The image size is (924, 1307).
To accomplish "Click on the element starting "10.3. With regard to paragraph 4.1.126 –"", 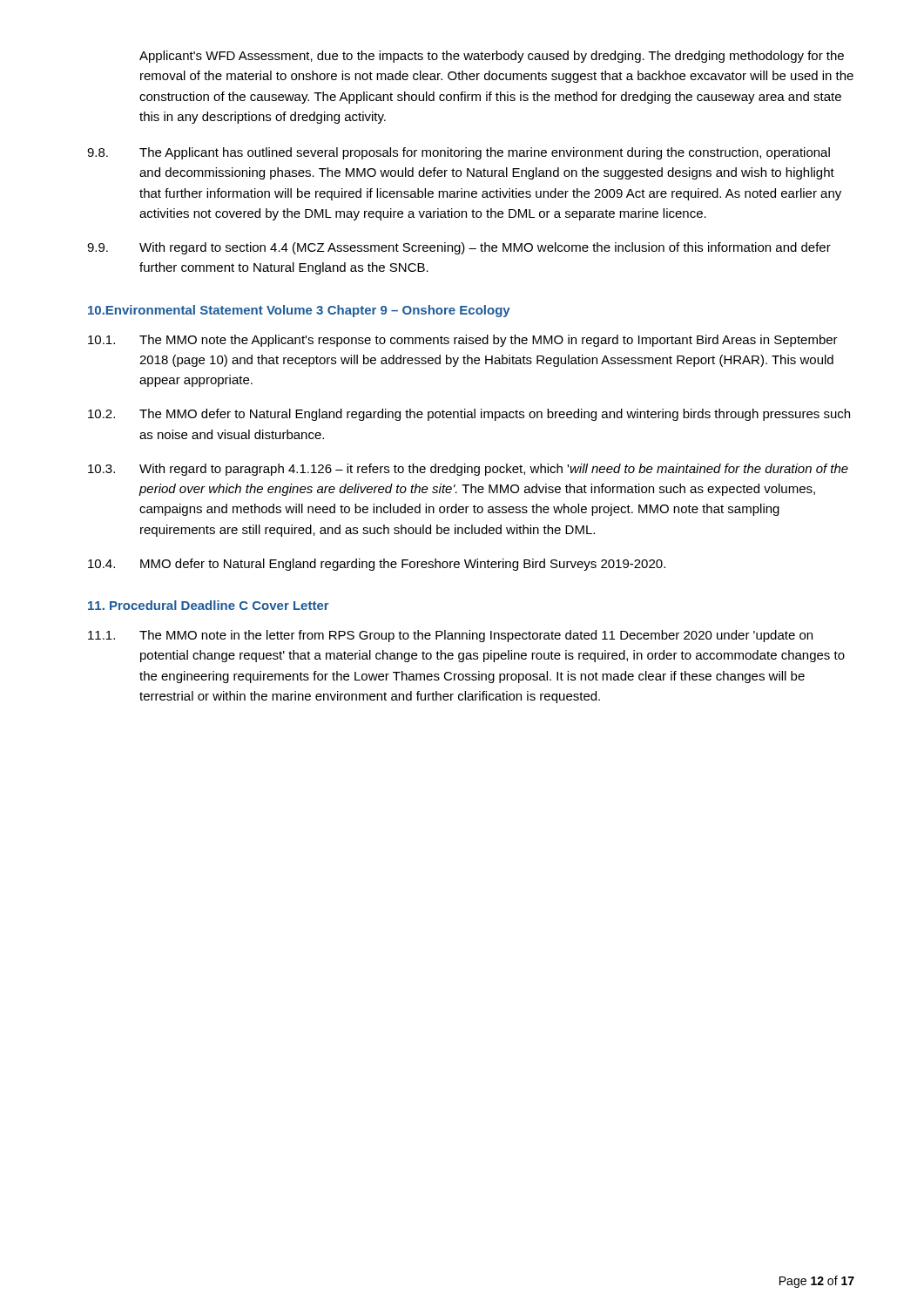I will coord(471,499).
